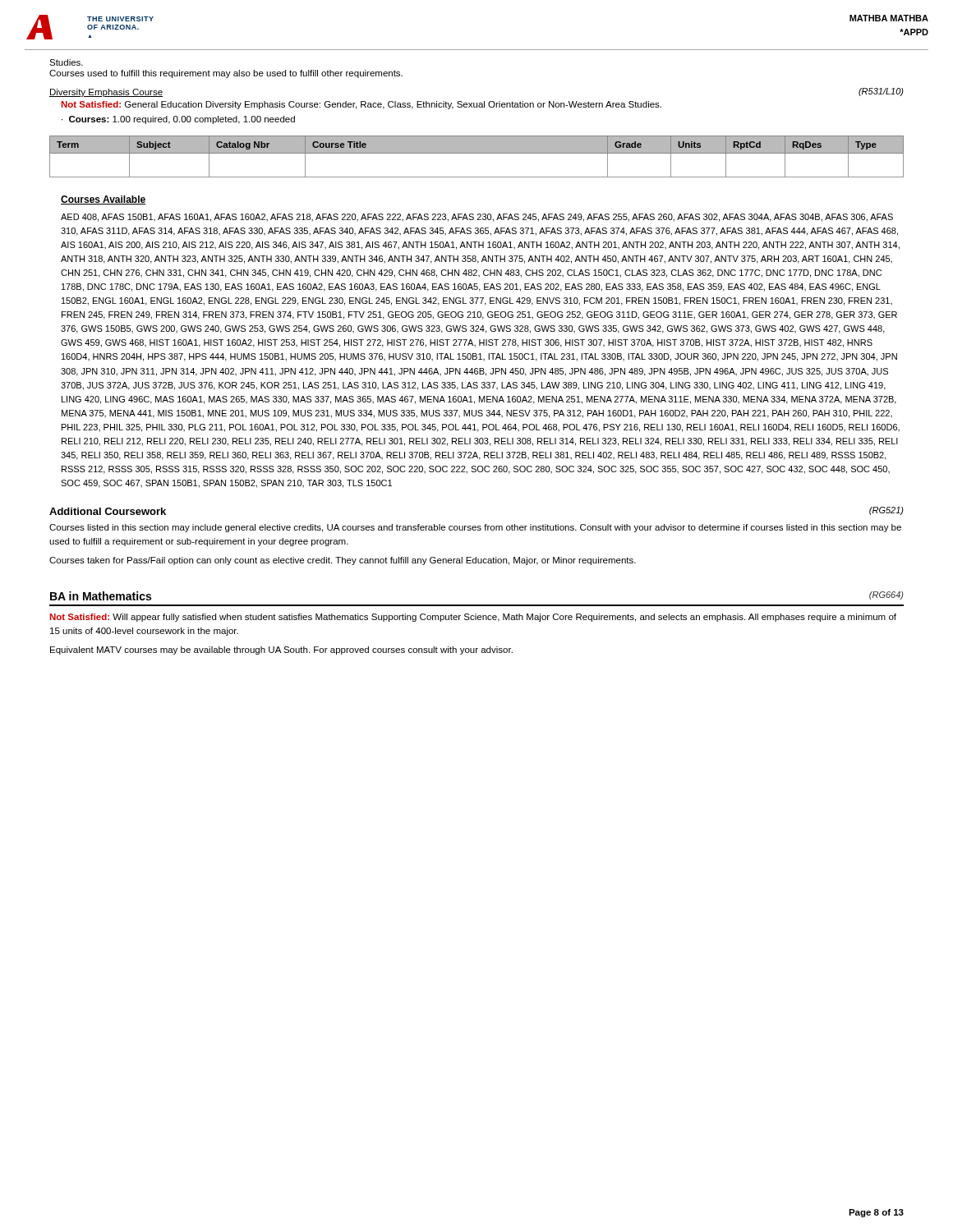Select the region starting "Not Satisfied: General Education Diversity"
Screen dimensions: 1232x953
pos(362,104)
